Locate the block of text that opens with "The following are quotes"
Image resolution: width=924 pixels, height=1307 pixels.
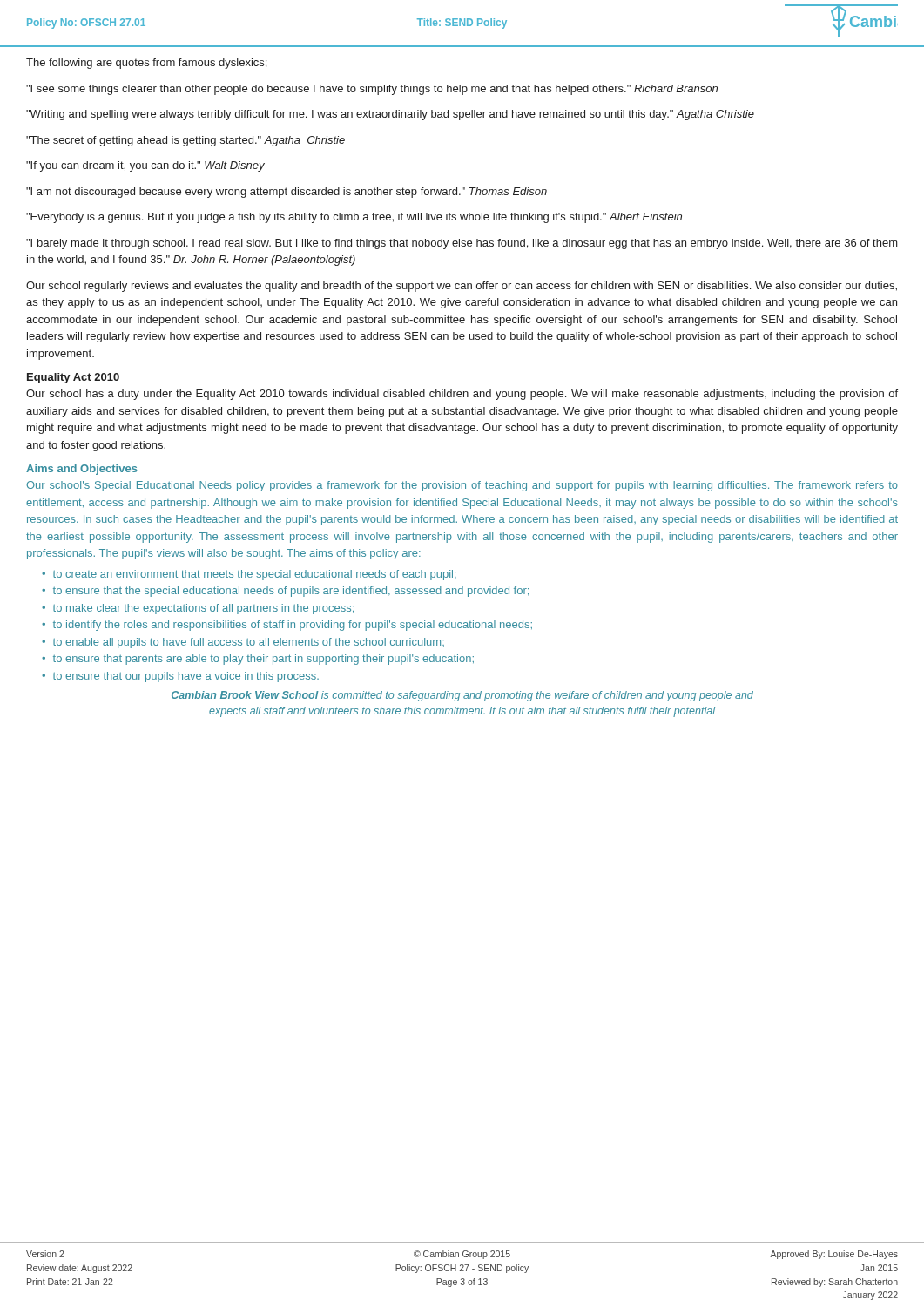[147, 62]
